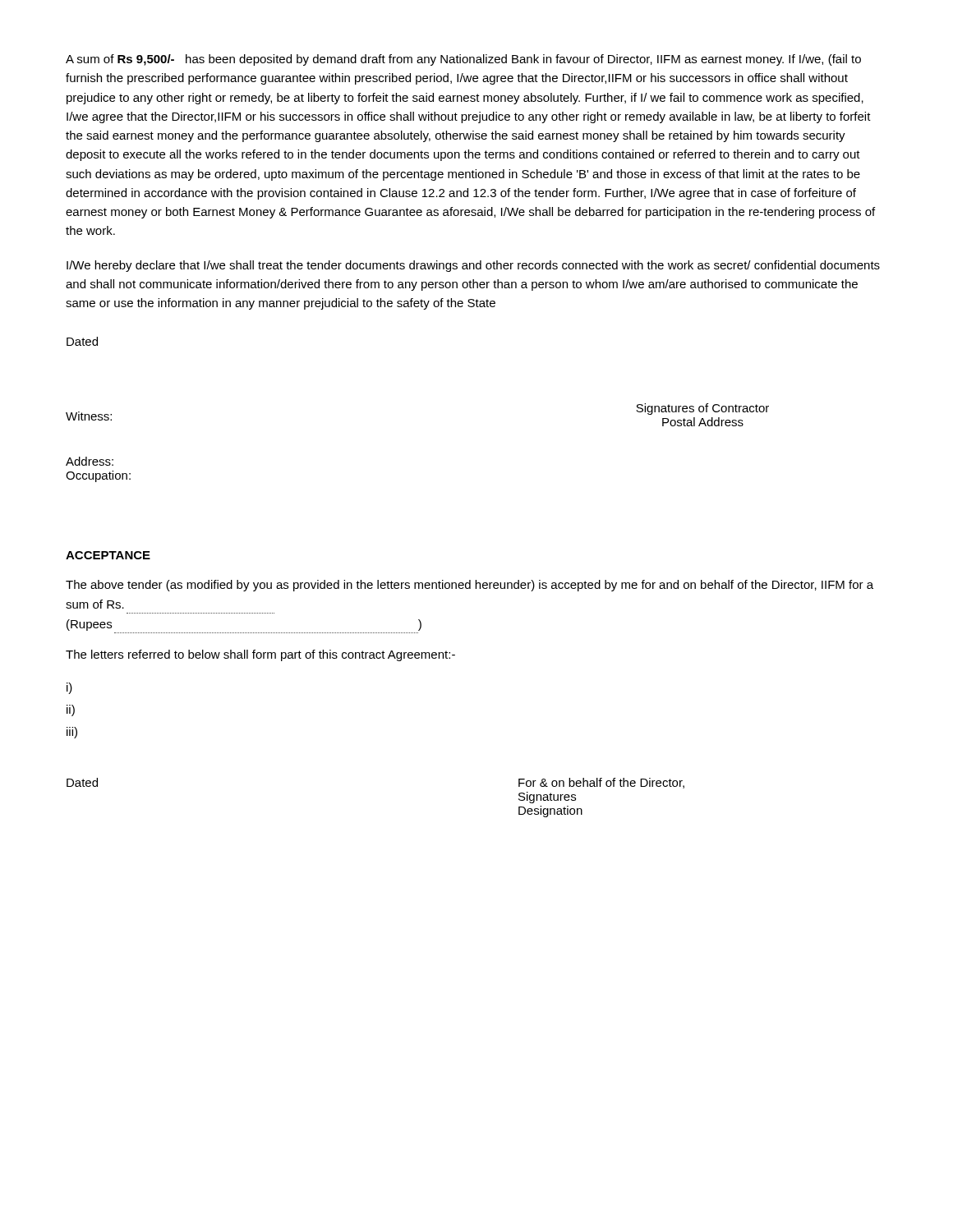The image size is (953, 1232).
Task: Find the block on this page that starts "I/We hereby declare that I/we shall treat"
Action: pos(473,284)
